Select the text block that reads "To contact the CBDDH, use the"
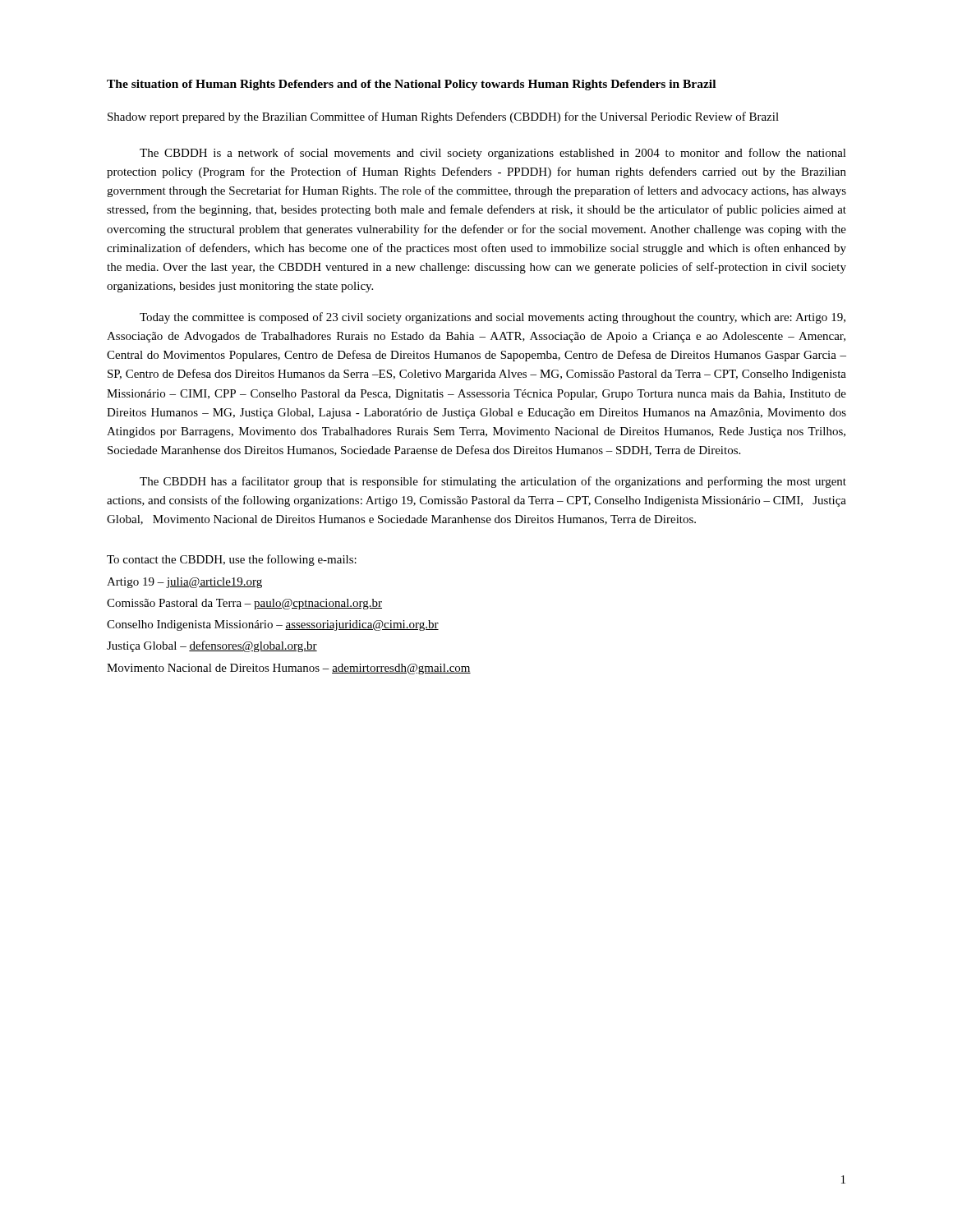953x1232 pixels. click(x=289, y=613)
